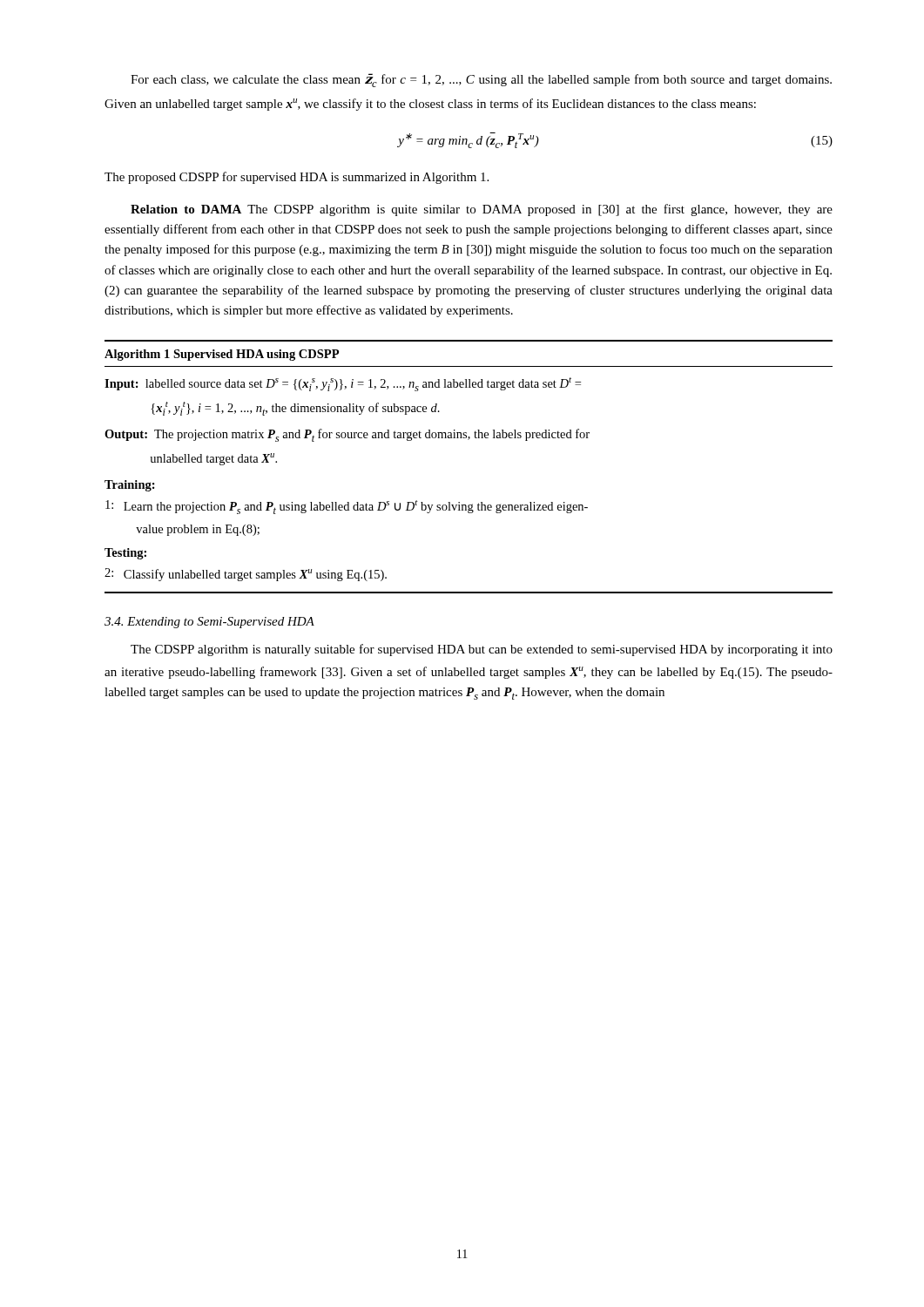The image size is (924, 1307).
Task: Where is the passage that starts "The proposed CDSPP for supervised"?
Action: tap(469, 177)
